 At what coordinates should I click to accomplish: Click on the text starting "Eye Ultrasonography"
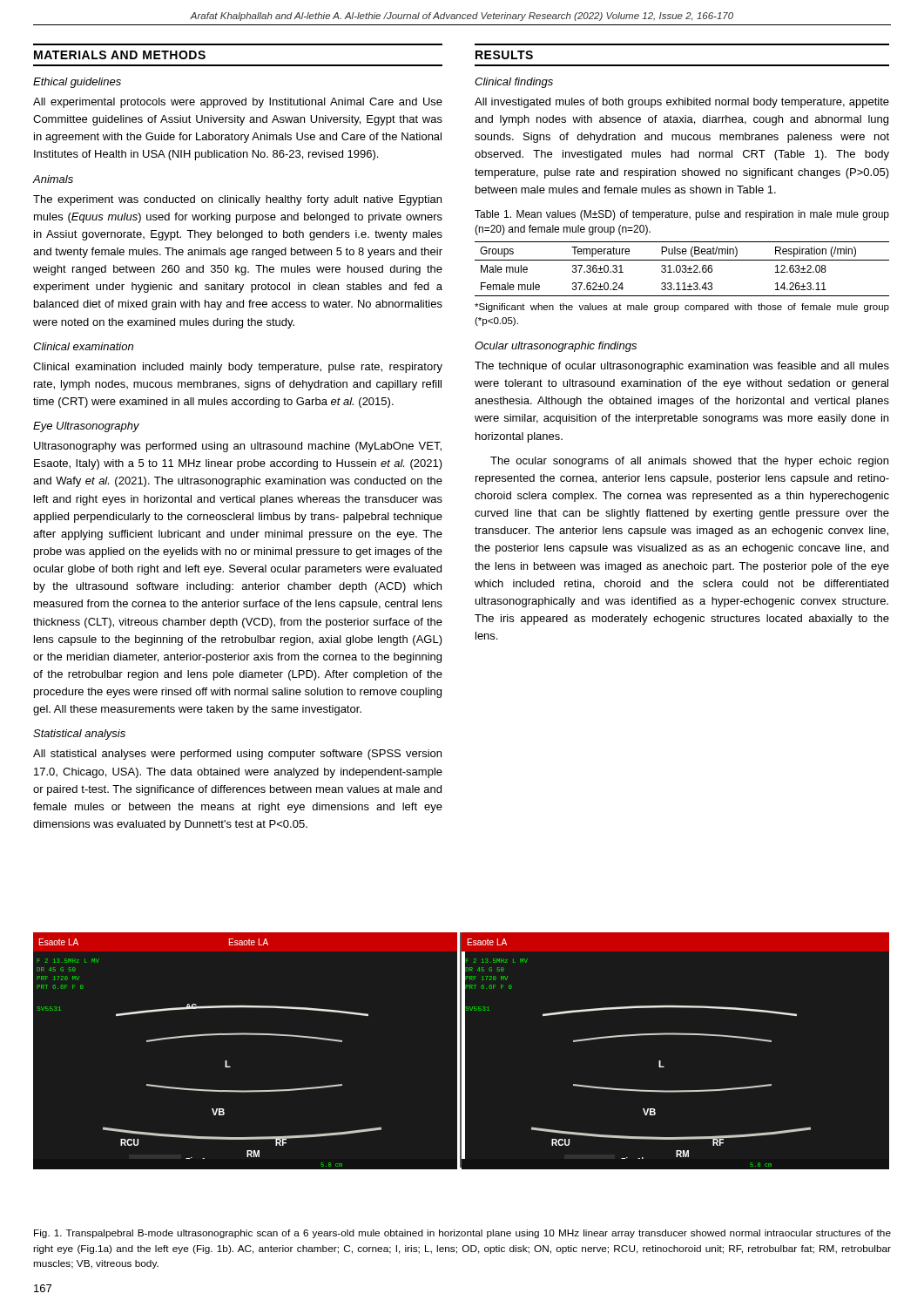tap(86, 426)
